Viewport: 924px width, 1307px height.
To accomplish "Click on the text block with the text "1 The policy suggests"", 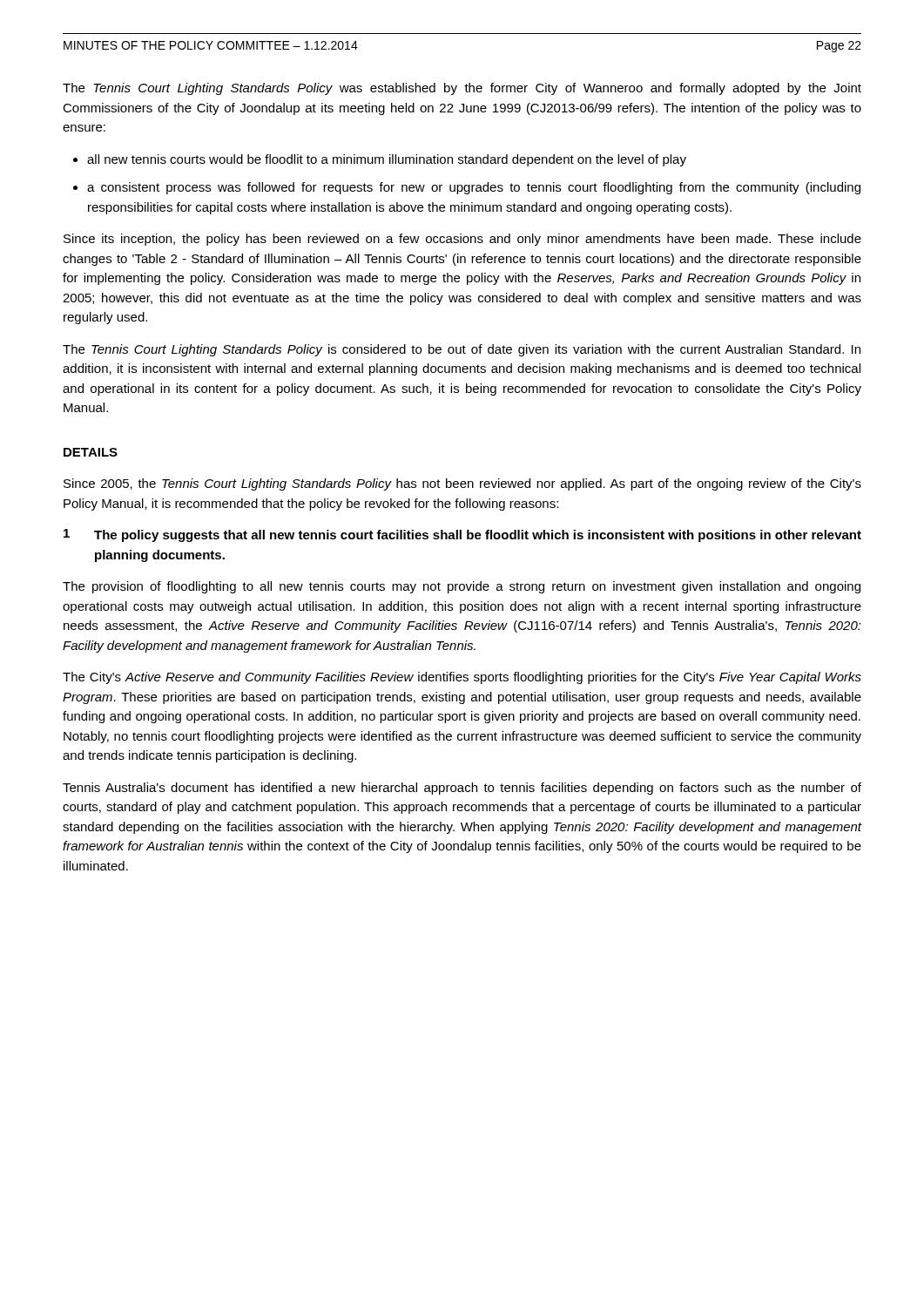I will coord(462,545).
